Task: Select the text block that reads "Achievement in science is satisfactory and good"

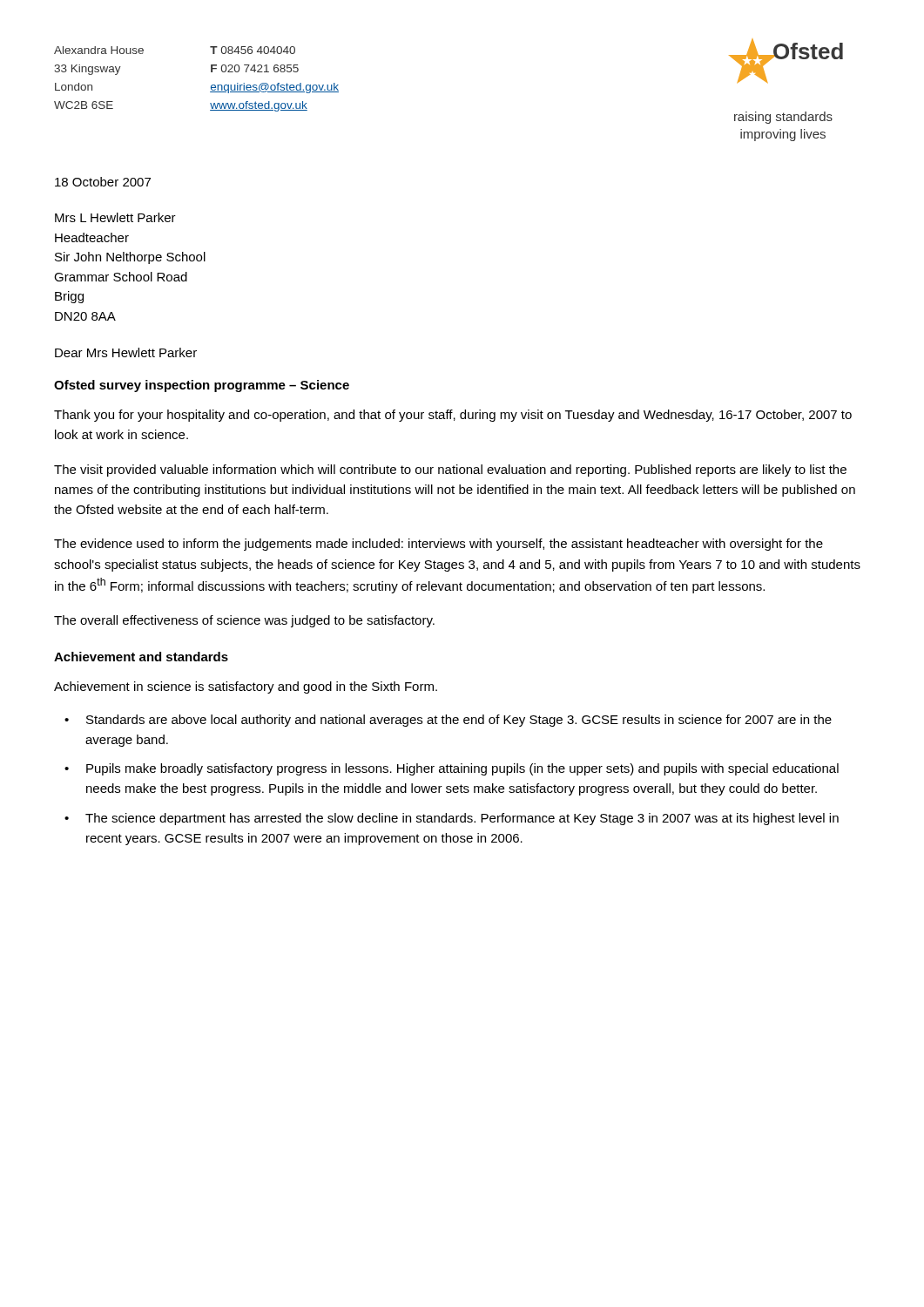Action: pyautogui.click(x=246, y=686)
